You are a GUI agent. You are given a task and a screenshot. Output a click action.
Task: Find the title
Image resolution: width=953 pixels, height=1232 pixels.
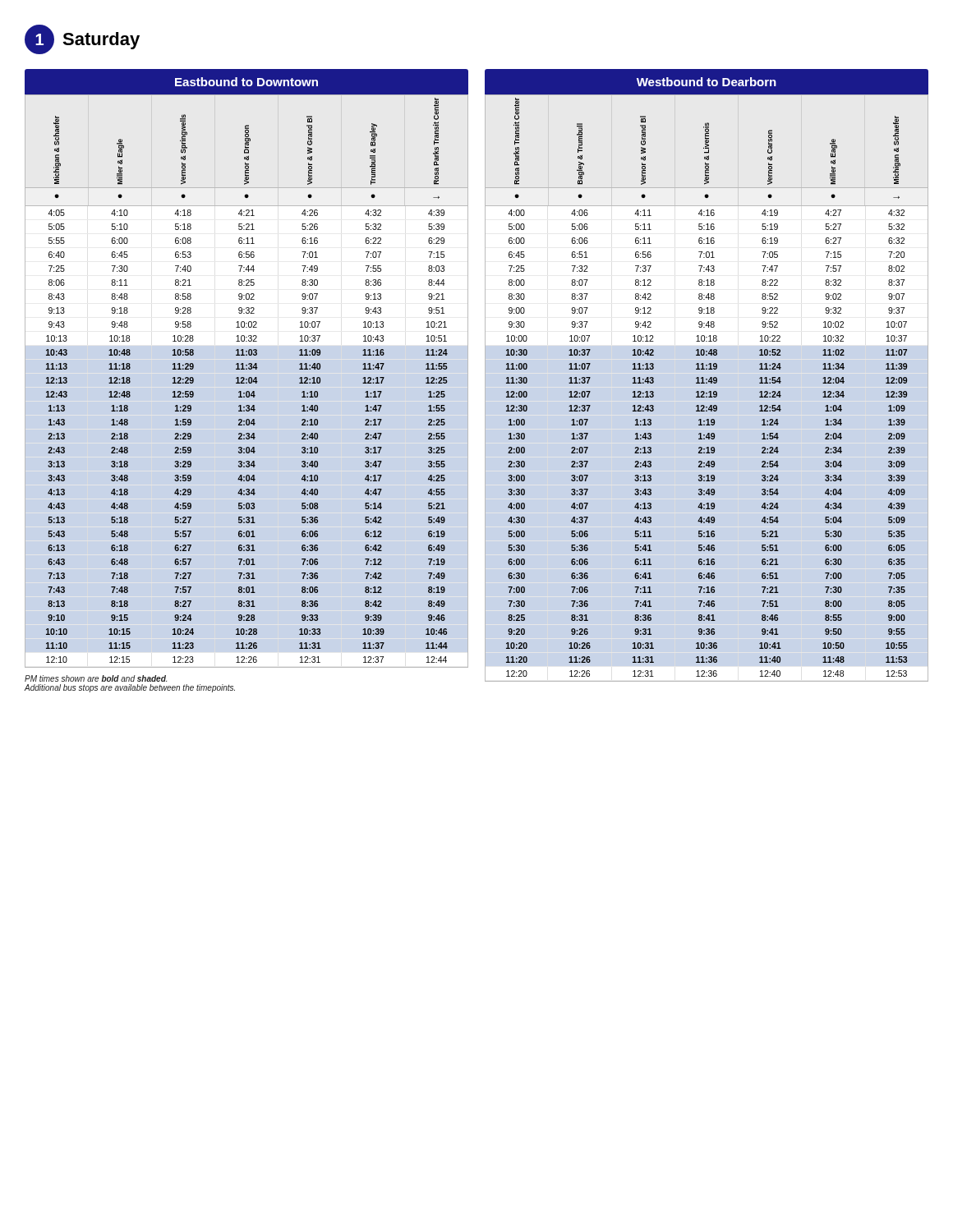point(82,39)
